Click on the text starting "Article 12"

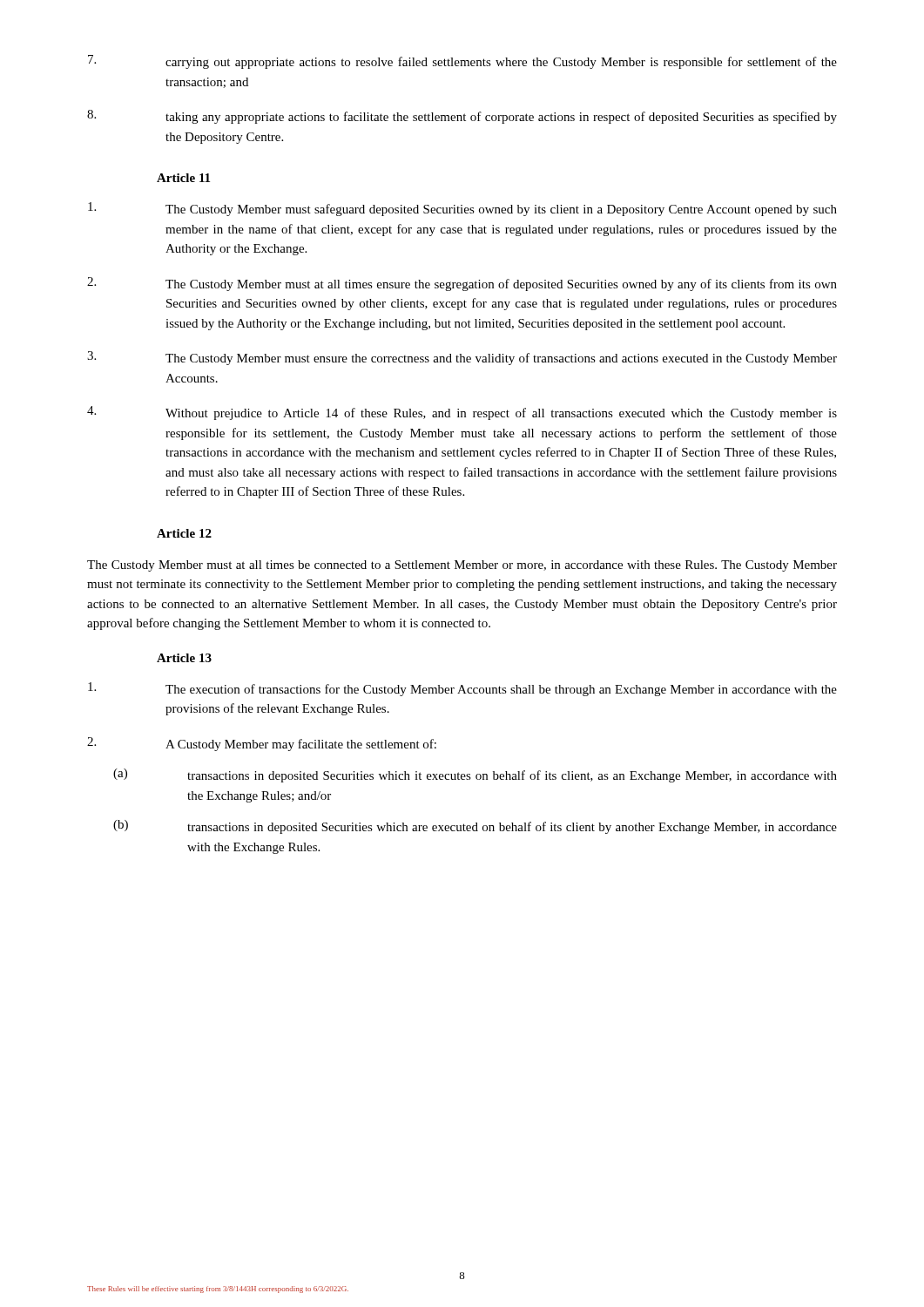(x=184, y=533)
